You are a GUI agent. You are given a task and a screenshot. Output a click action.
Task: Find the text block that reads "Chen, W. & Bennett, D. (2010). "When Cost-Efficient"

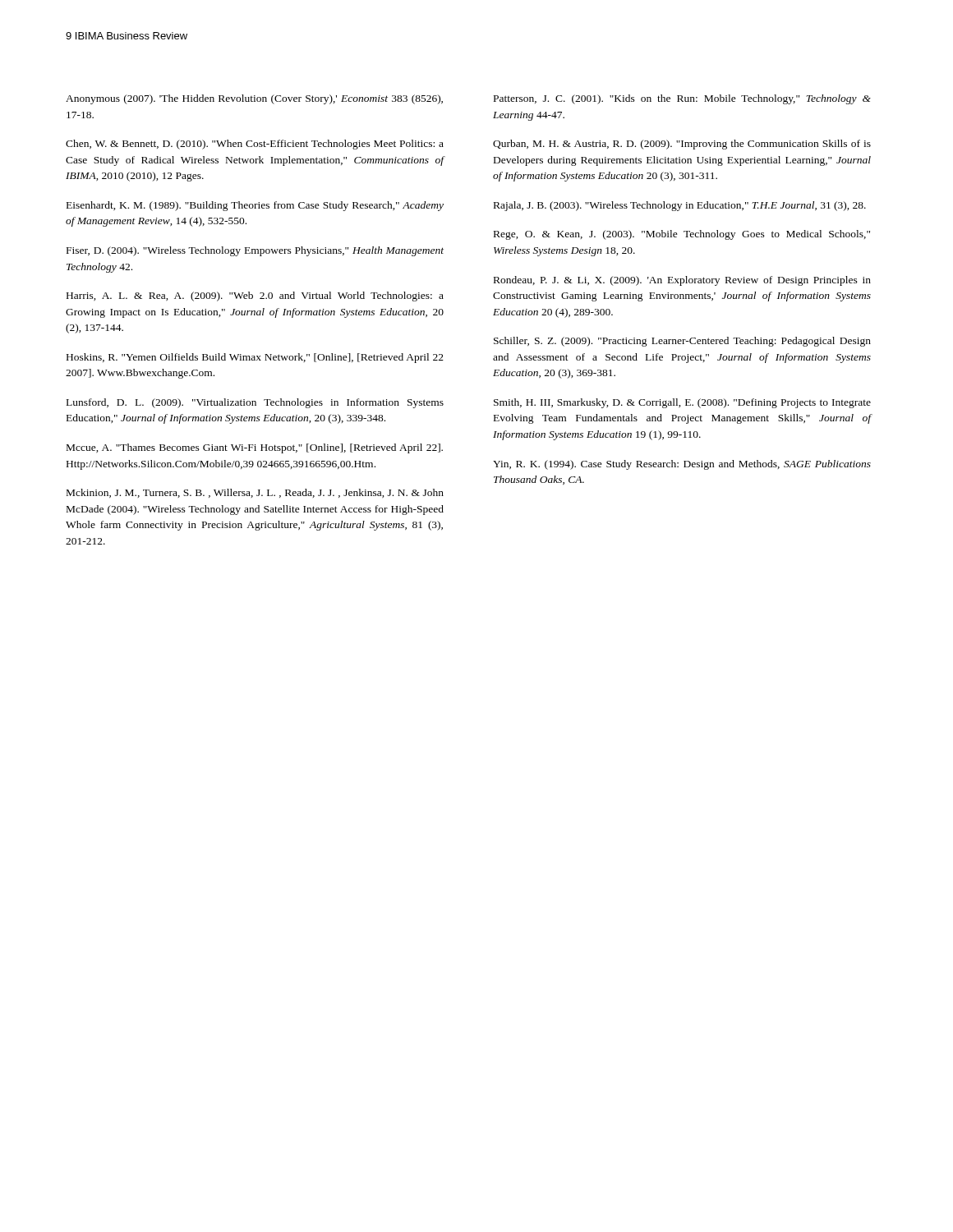pyautogui.click(x=255, y=159)
